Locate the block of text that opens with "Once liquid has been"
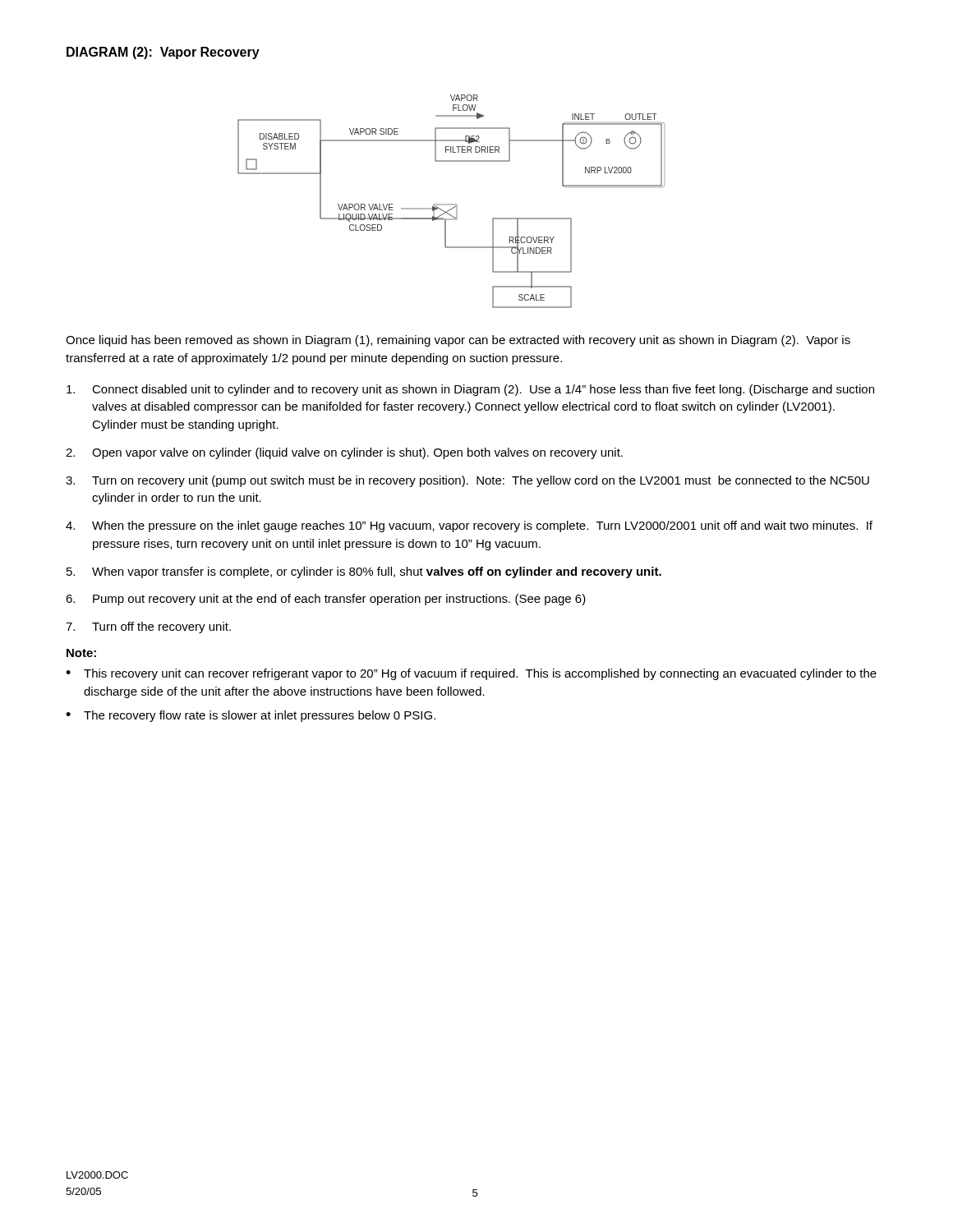This screenshot has height=1232, width=953. (458, 349)
